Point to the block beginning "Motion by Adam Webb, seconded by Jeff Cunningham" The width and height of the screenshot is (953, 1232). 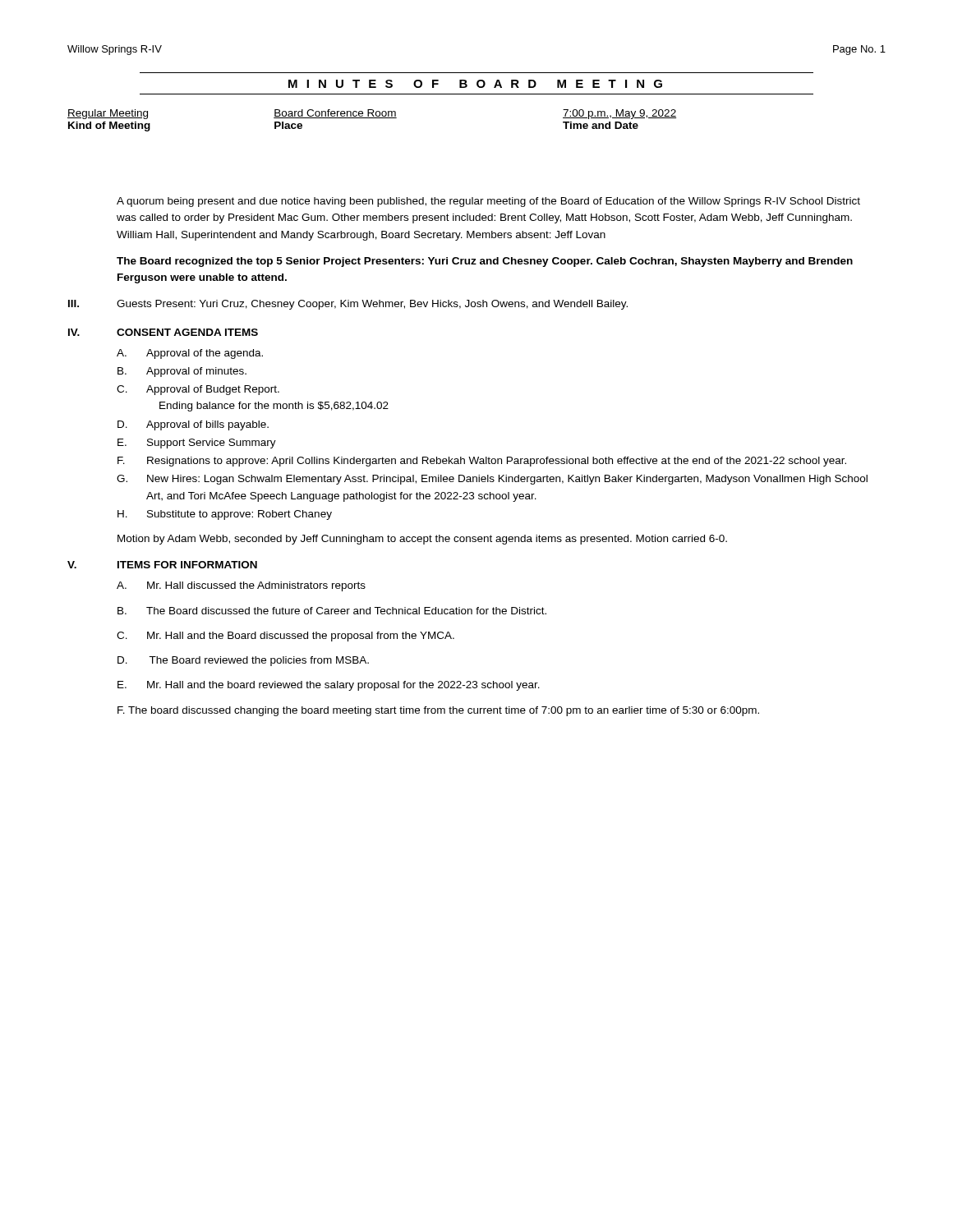pyautogui.click(x=422, y=538)
